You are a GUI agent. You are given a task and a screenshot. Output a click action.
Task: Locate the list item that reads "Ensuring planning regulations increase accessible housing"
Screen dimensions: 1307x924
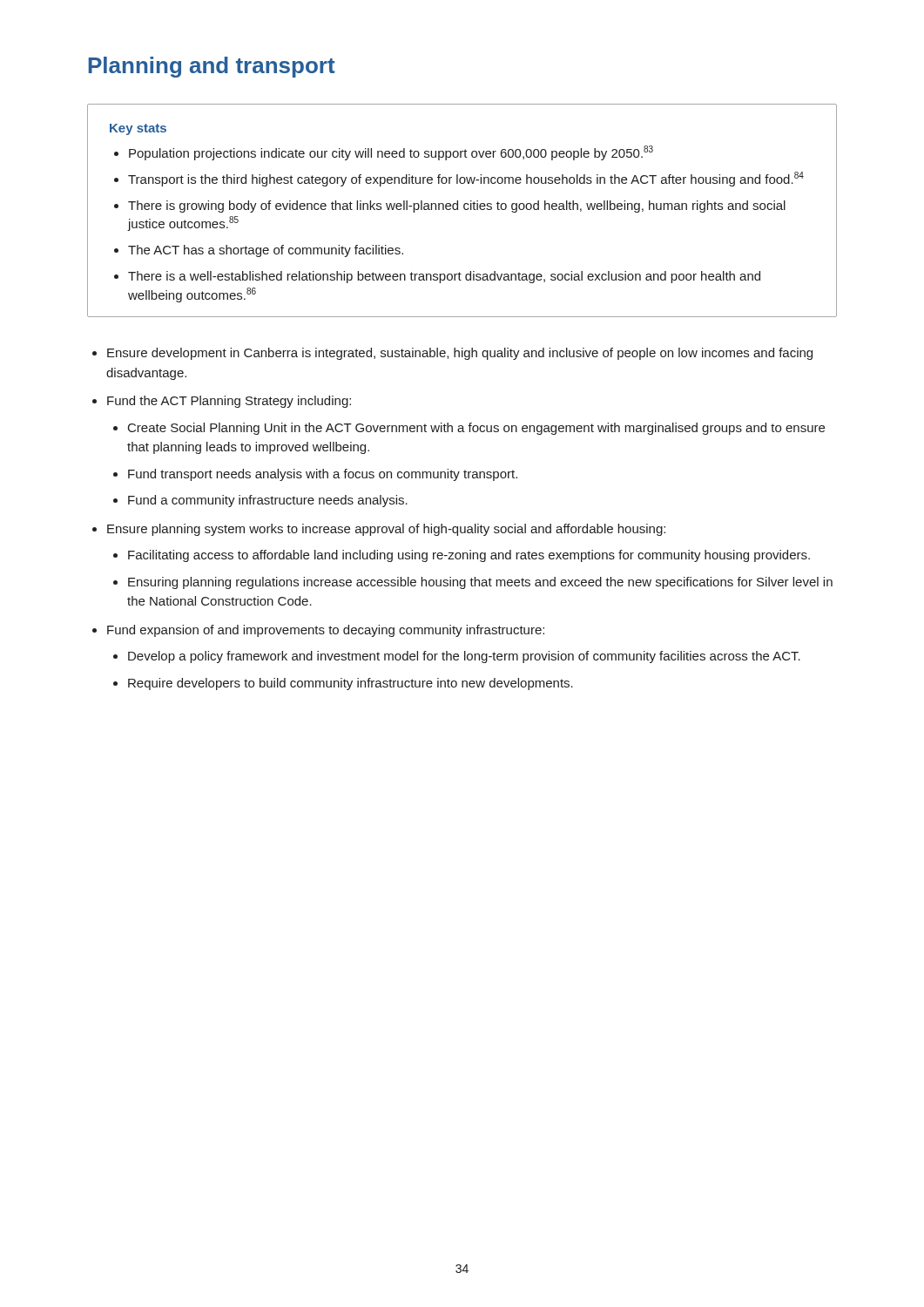coord(480,591)
